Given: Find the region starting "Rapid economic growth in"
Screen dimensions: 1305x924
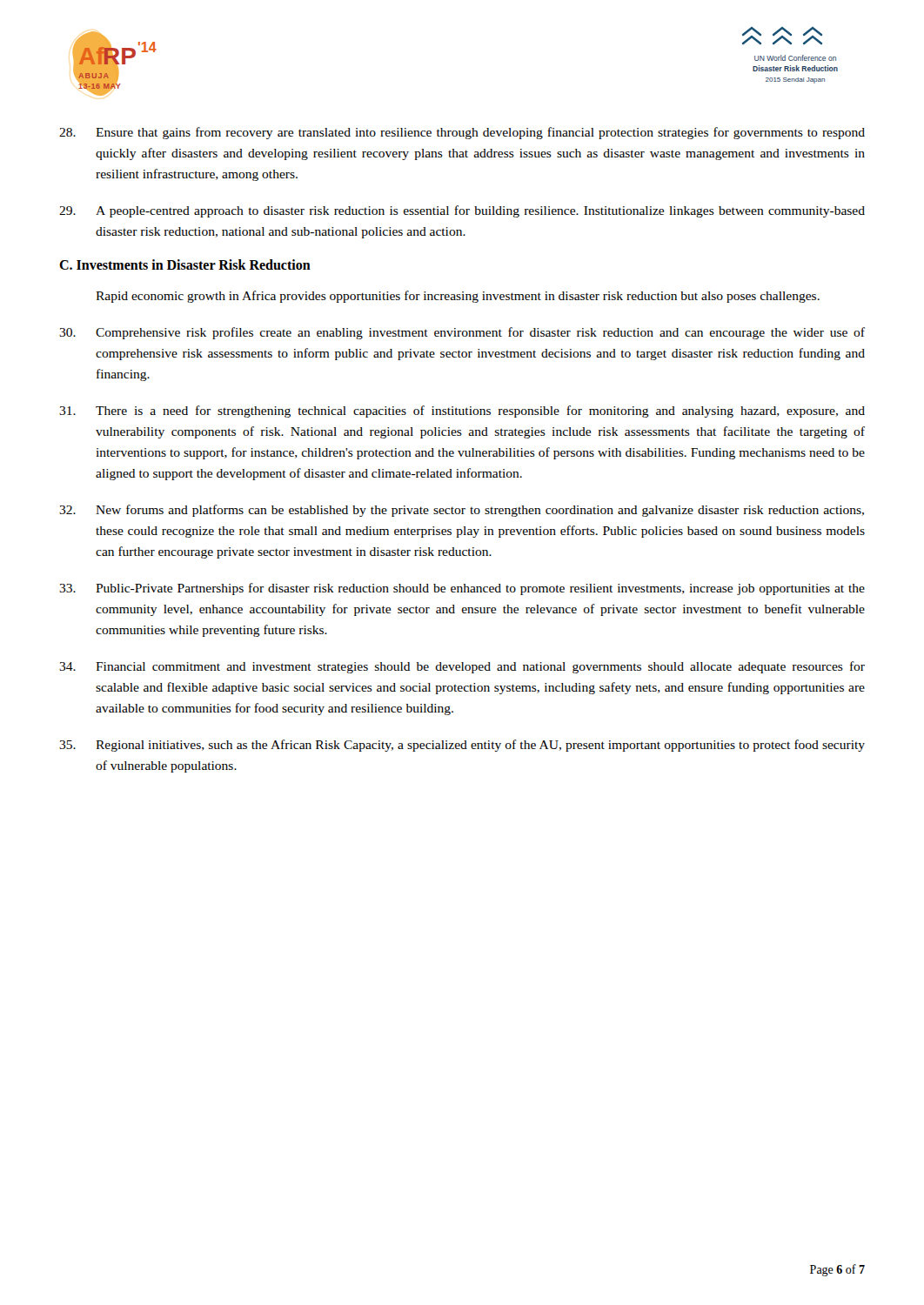Looking at the screenshot, I should 458,295.
